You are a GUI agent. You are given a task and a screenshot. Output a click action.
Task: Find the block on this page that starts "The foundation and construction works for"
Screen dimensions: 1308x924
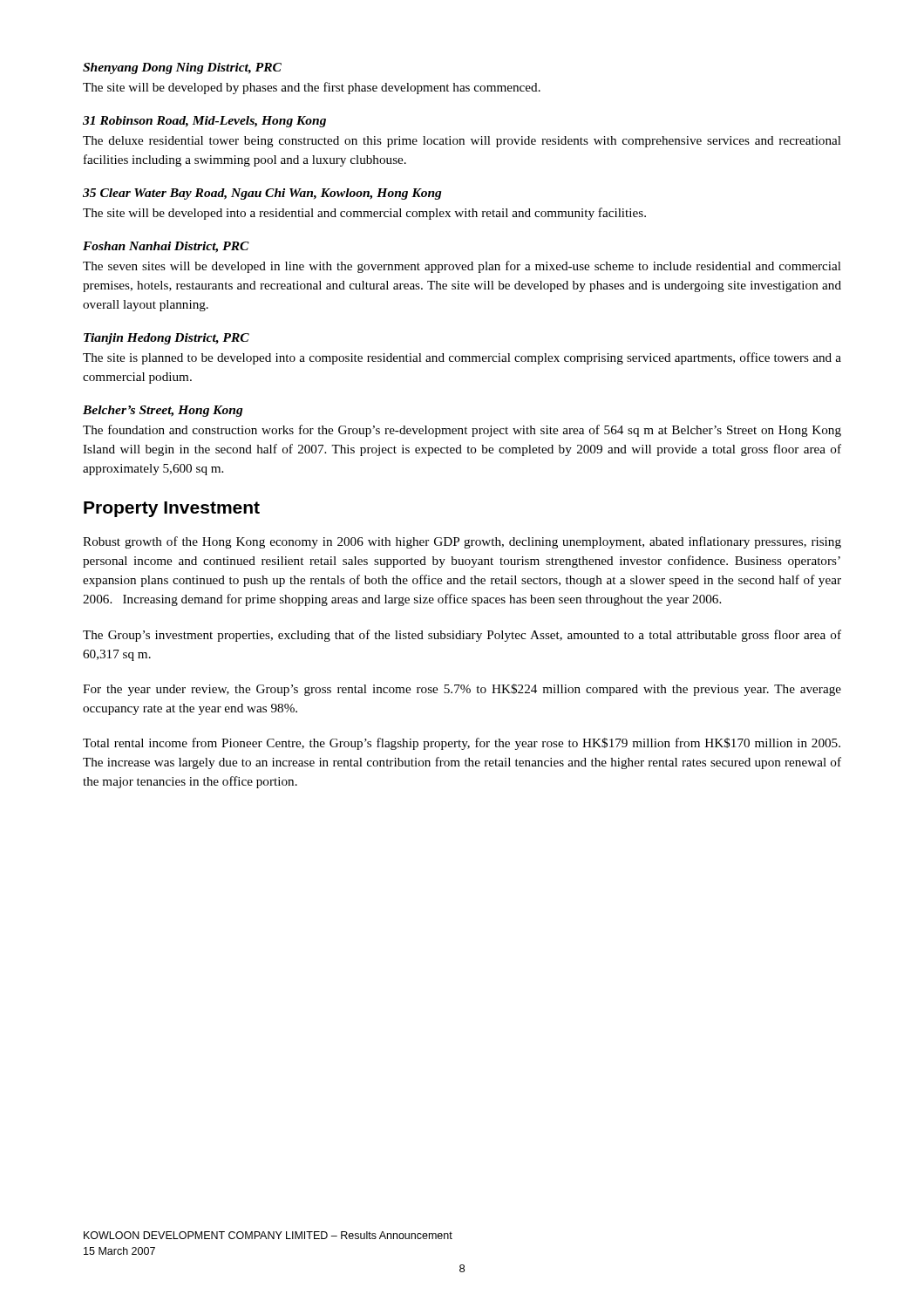462,449
